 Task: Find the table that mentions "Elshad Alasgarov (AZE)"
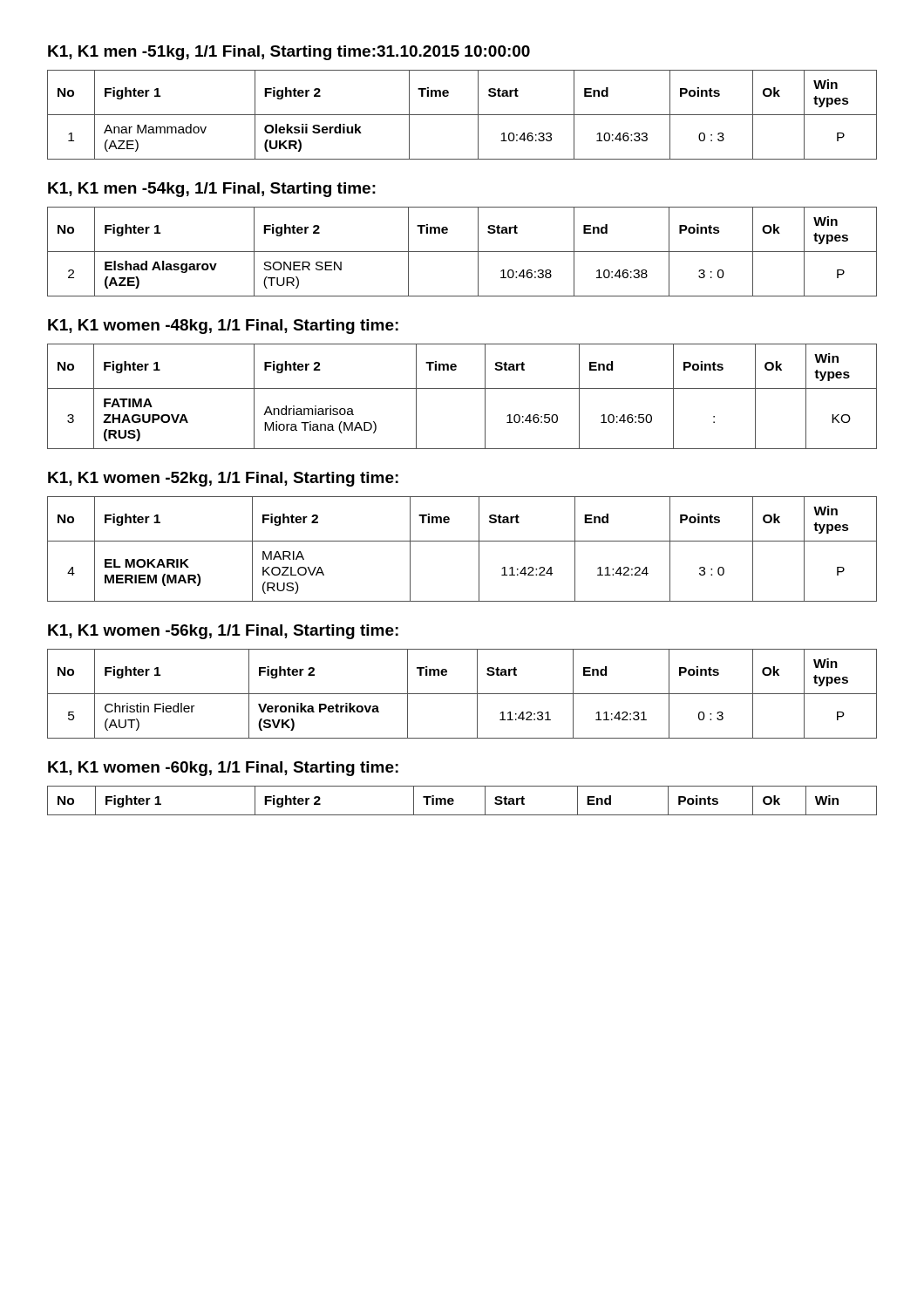pyautogui.click(x=462, y=252)
